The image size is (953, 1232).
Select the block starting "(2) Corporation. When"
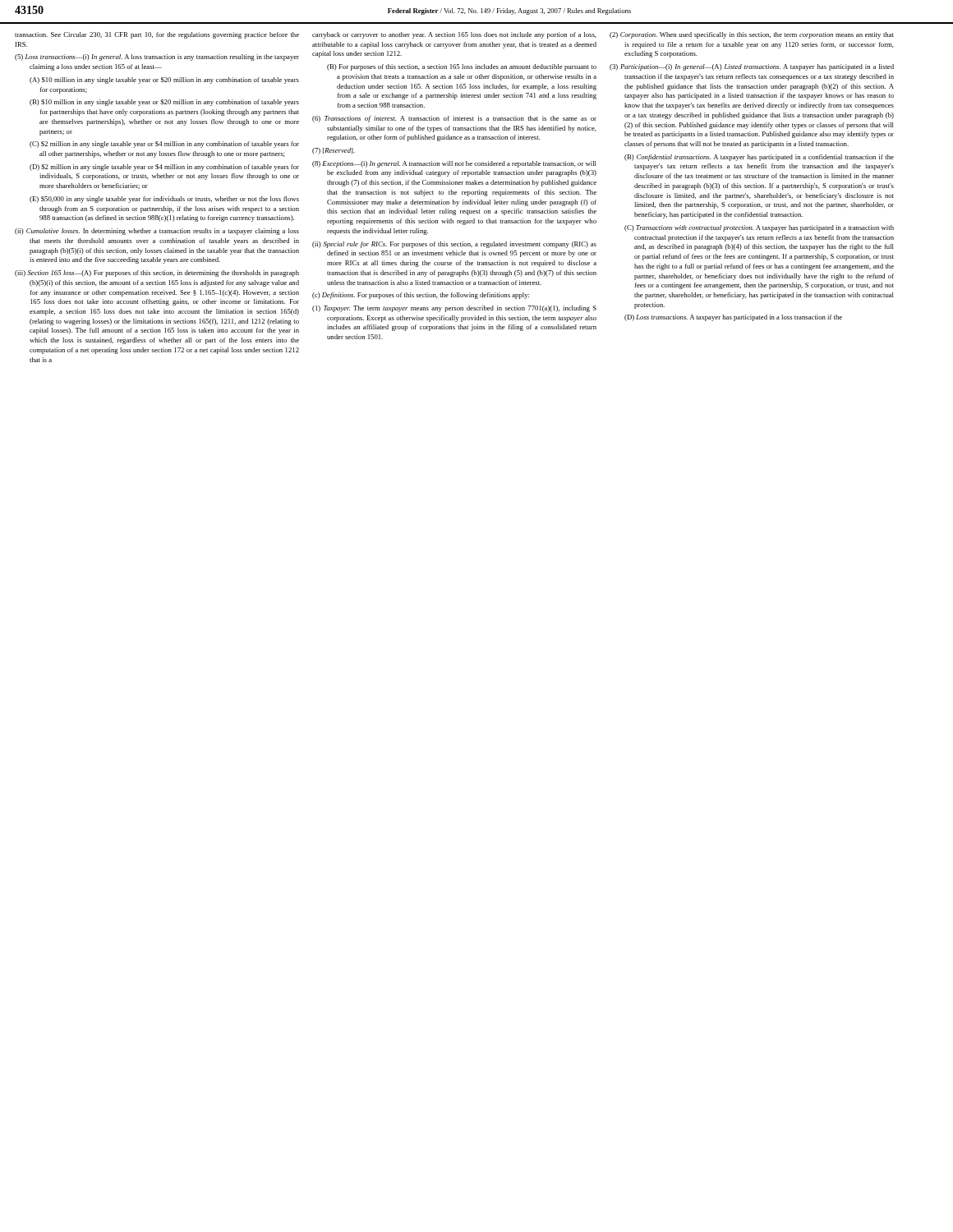[x=752, y=177]
